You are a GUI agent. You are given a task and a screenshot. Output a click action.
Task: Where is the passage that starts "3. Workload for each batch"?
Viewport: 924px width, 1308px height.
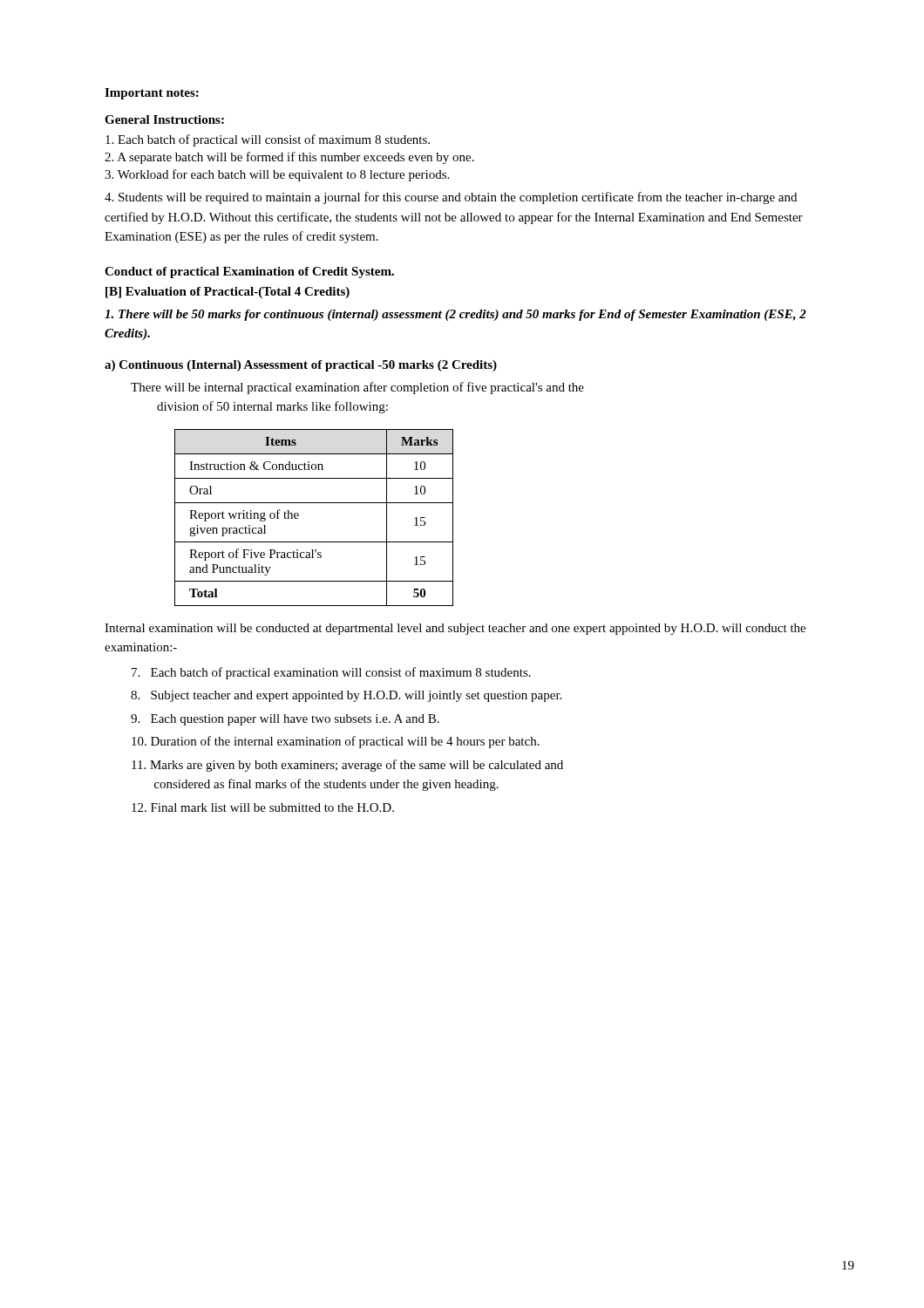[277, 174]
